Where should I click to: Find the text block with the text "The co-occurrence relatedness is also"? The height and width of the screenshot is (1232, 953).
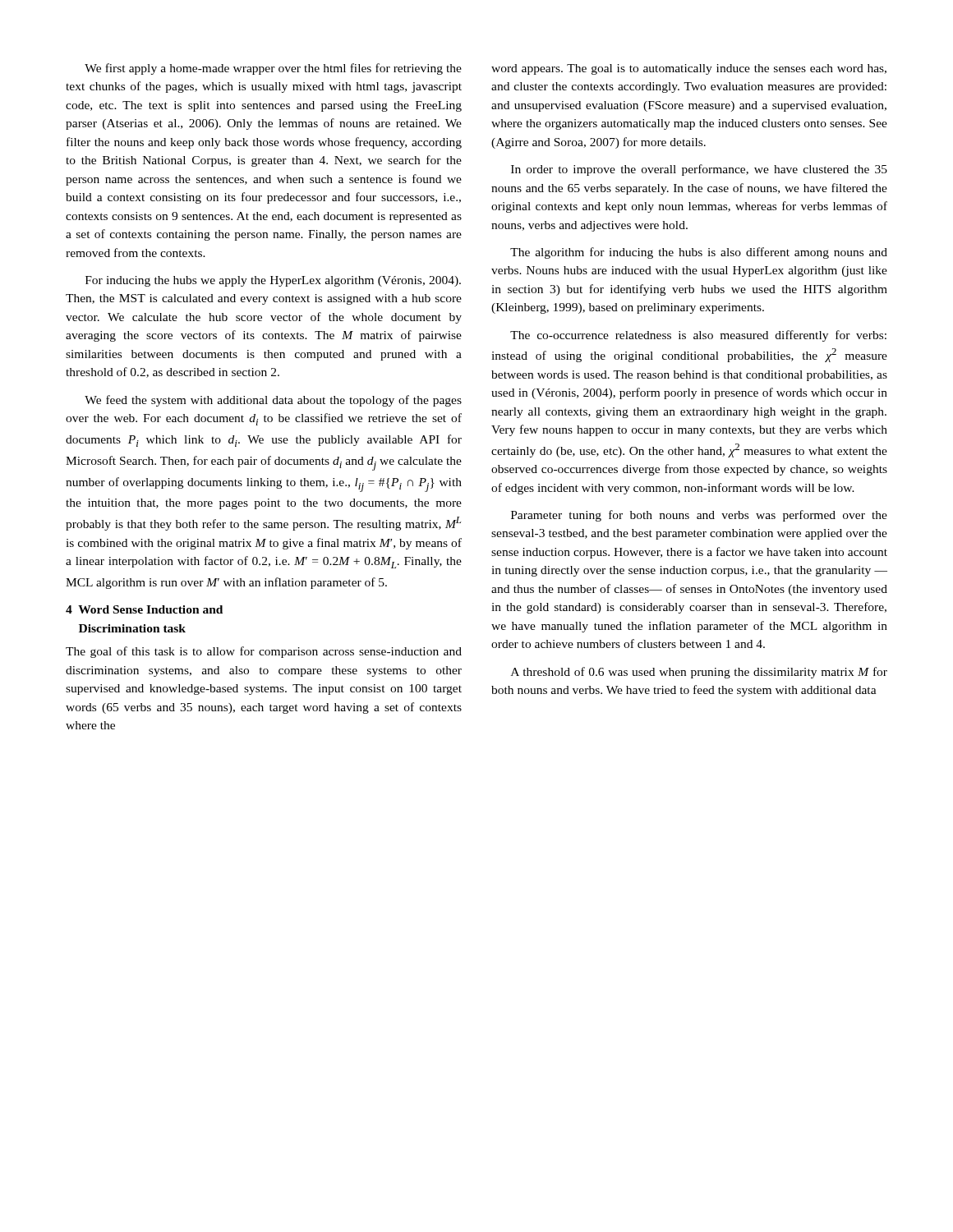point(689,411)
